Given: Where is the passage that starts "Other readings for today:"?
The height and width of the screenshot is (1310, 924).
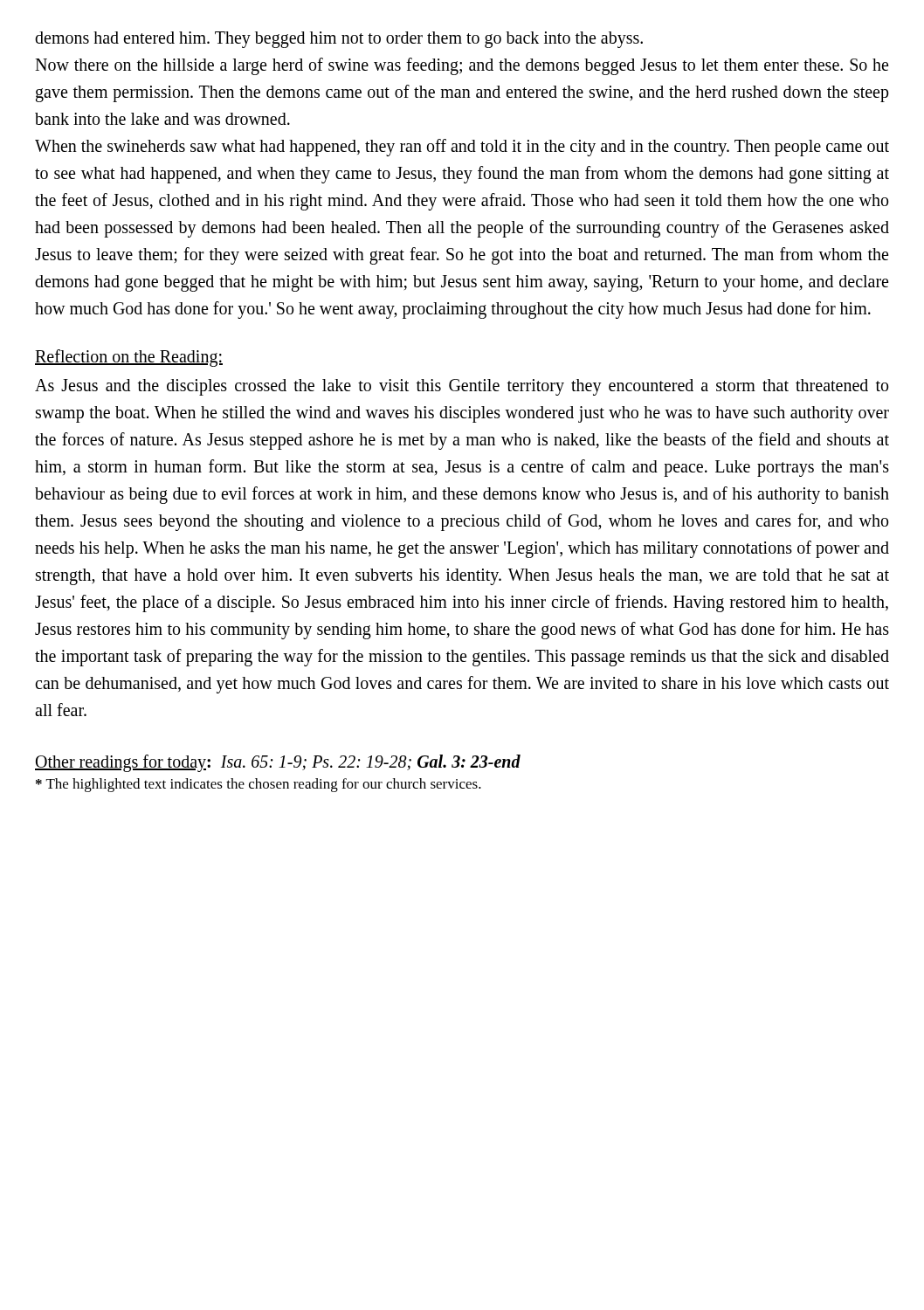Looking at the screenshot, I should coord(277,762).
